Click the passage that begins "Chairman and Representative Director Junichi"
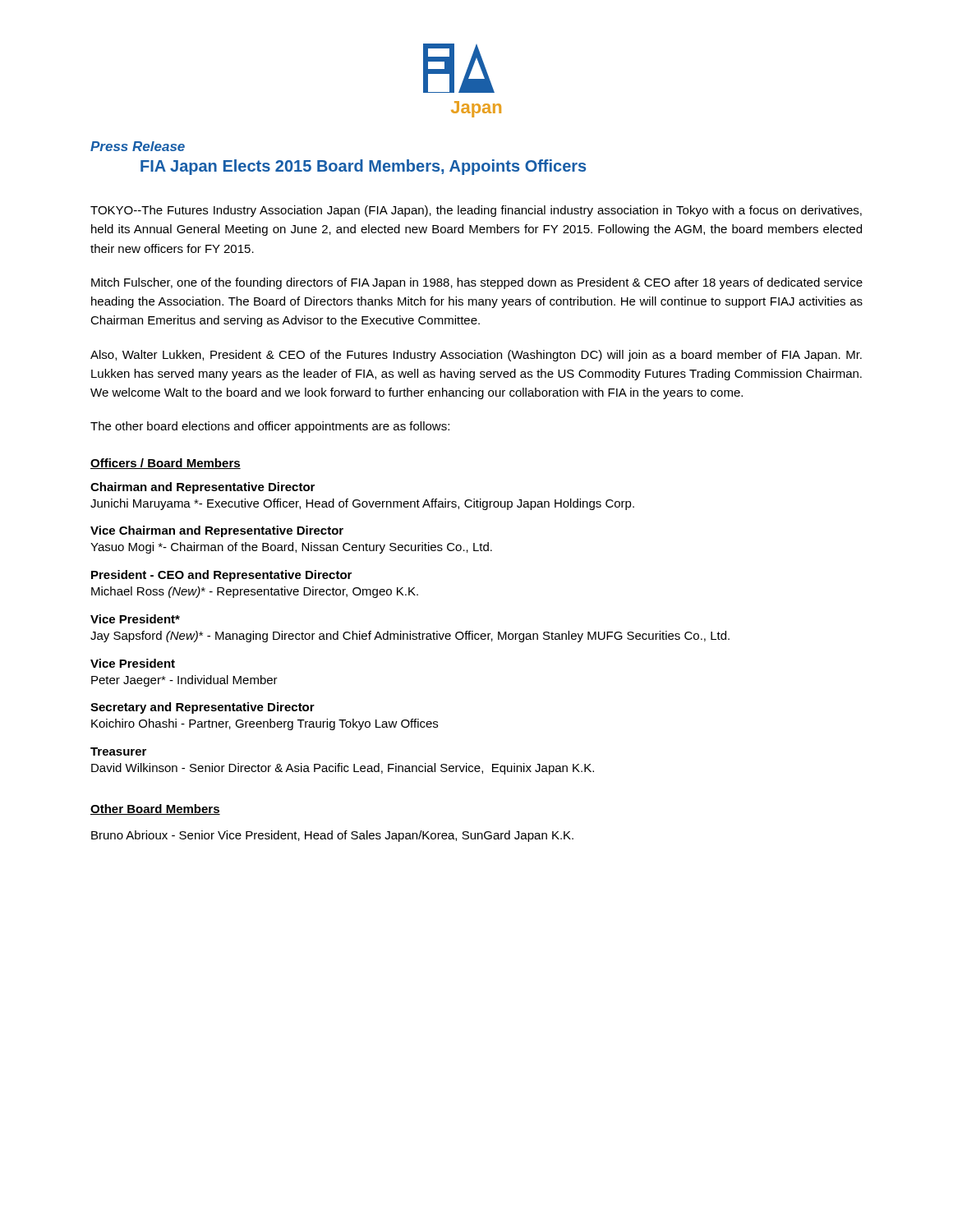Screen dimensions: 1232x953 [476, 496]
